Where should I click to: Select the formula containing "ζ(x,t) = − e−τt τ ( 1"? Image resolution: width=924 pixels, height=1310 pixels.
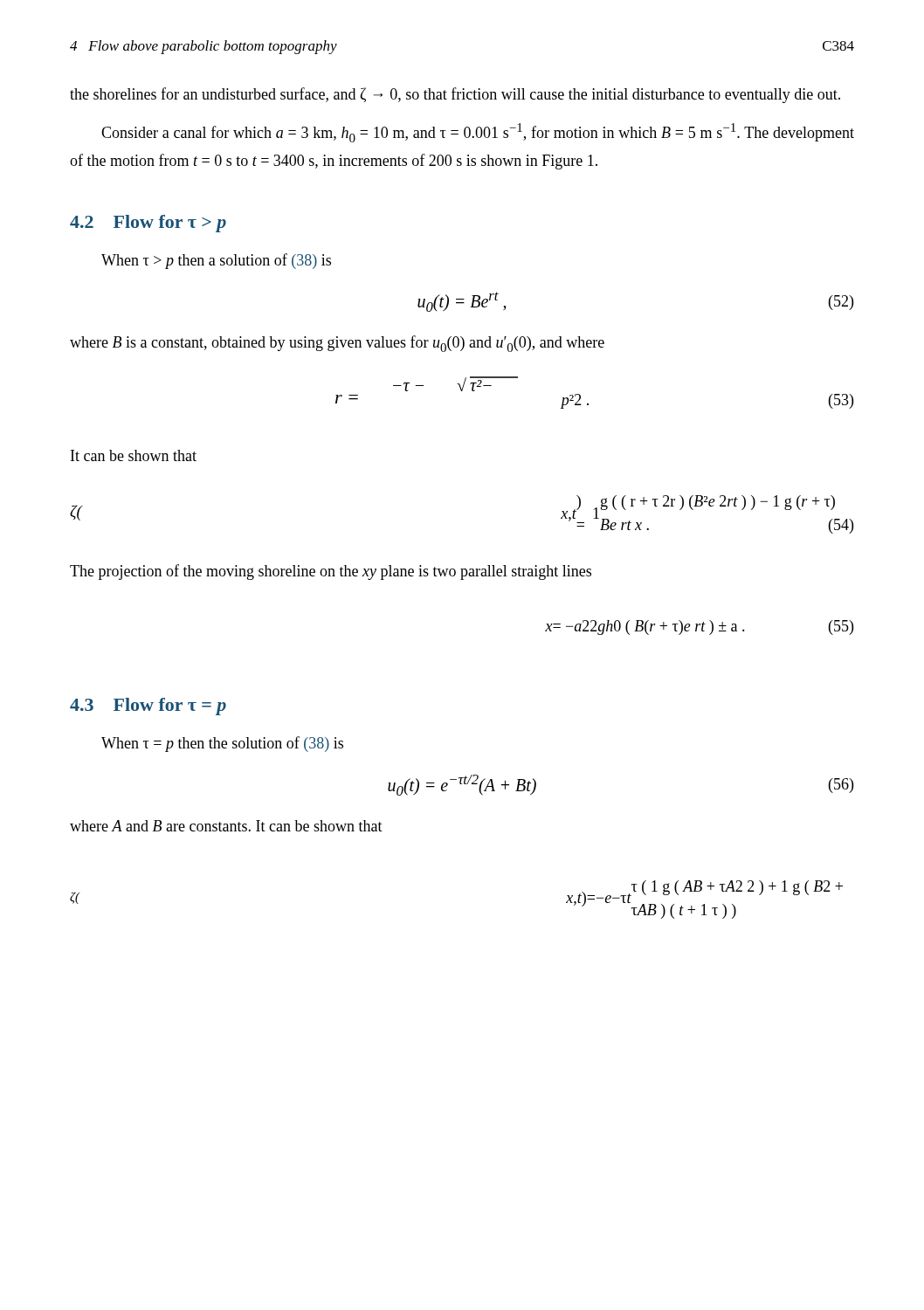point(76,899)
